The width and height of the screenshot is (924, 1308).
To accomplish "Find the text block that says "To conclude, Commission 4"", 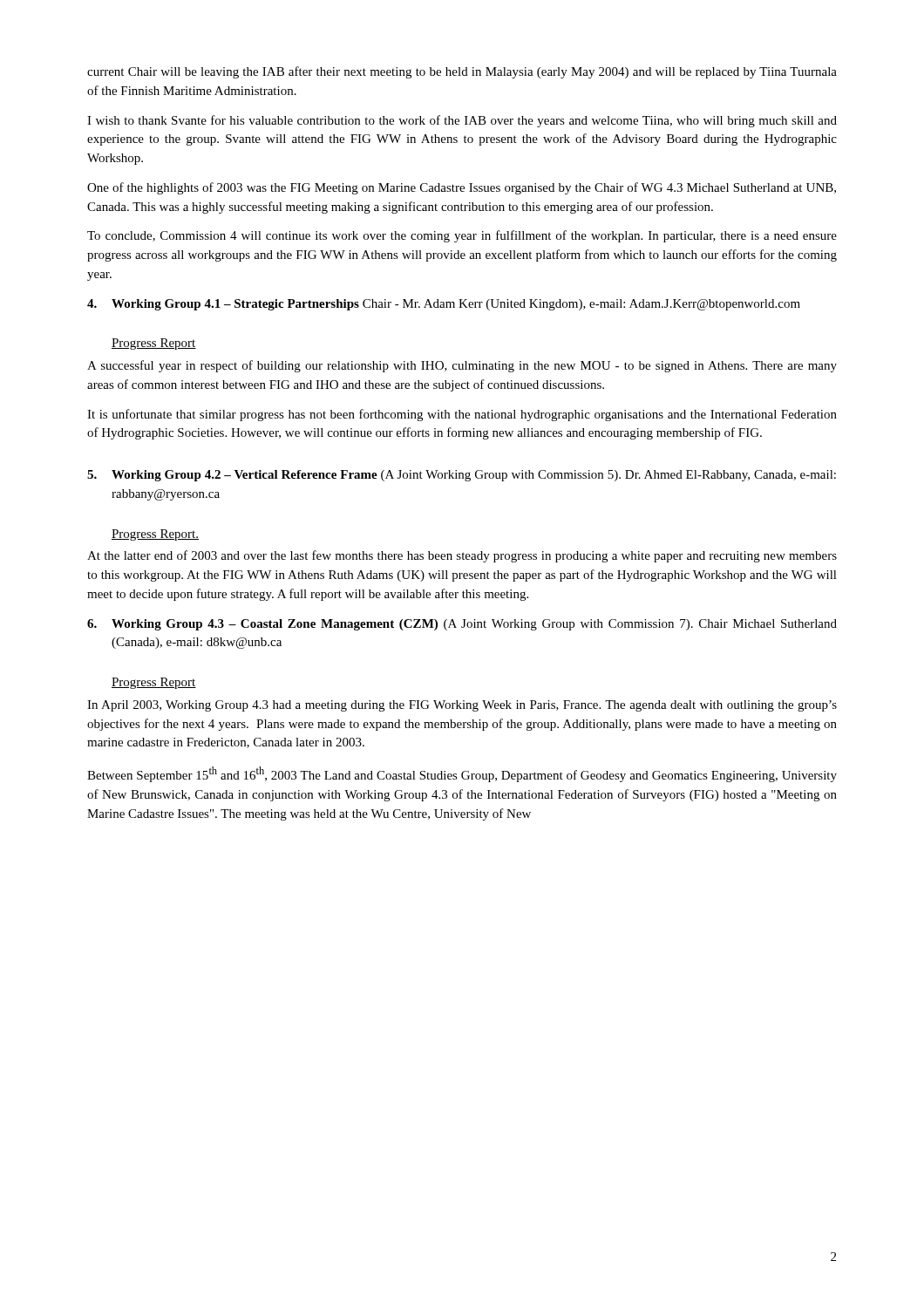I will pos(462,255).
